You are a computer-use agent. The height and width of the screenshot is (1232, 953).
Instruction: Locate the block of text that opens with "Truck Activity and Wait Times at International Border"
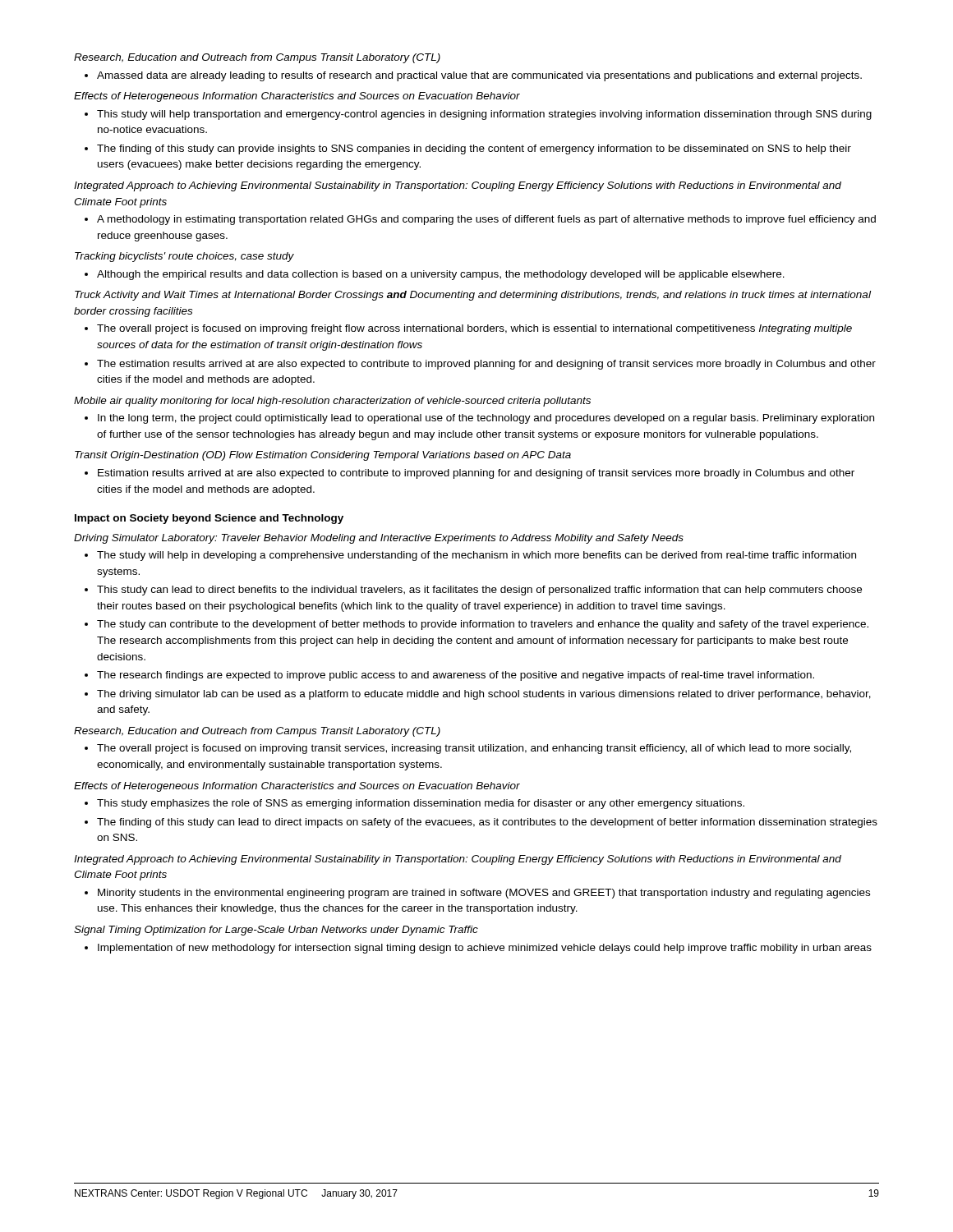(476, 337)
